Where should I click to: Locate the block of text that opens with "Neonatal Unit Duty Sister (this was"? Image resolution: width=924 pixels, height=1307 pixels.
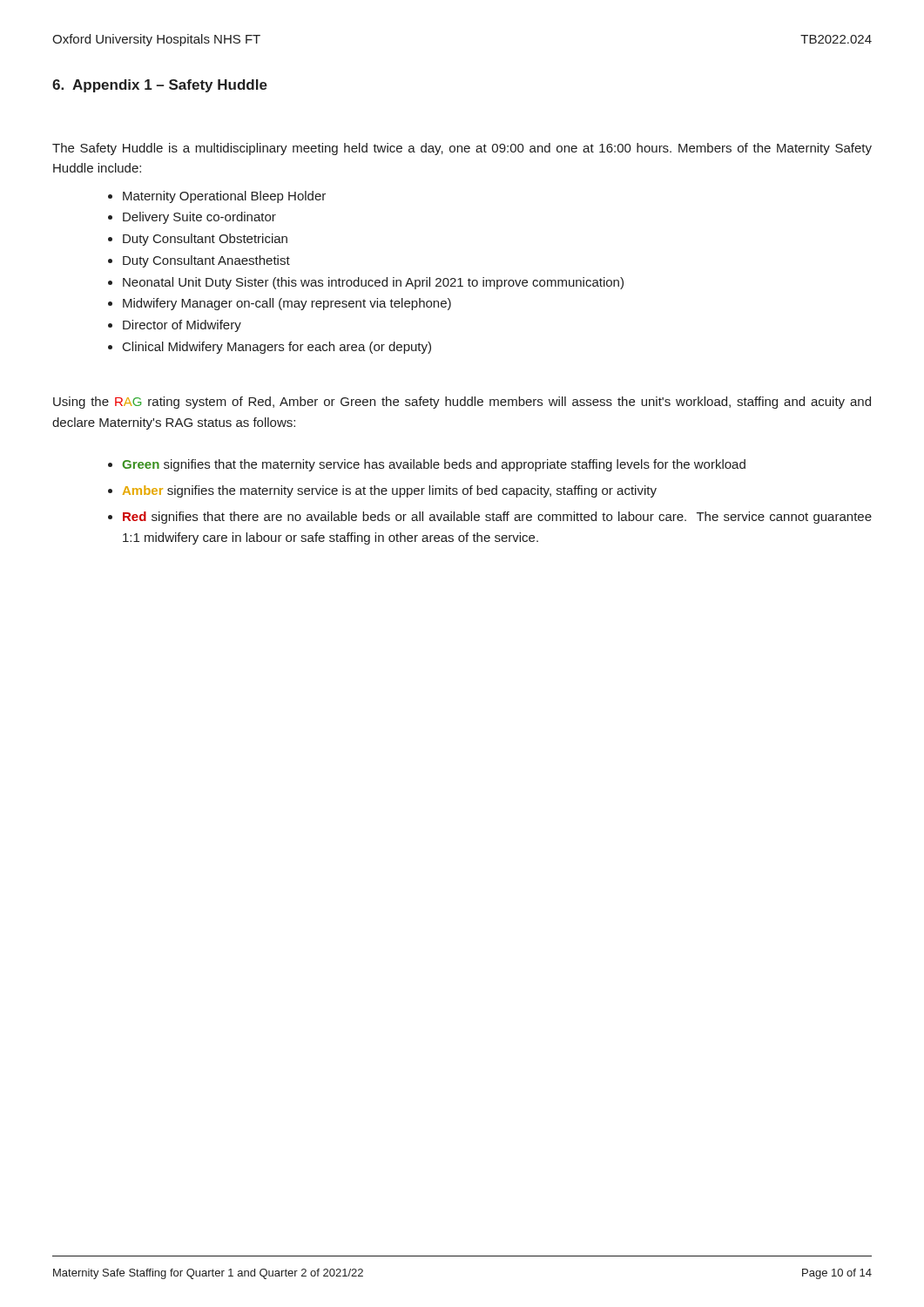tap(373, 281)
